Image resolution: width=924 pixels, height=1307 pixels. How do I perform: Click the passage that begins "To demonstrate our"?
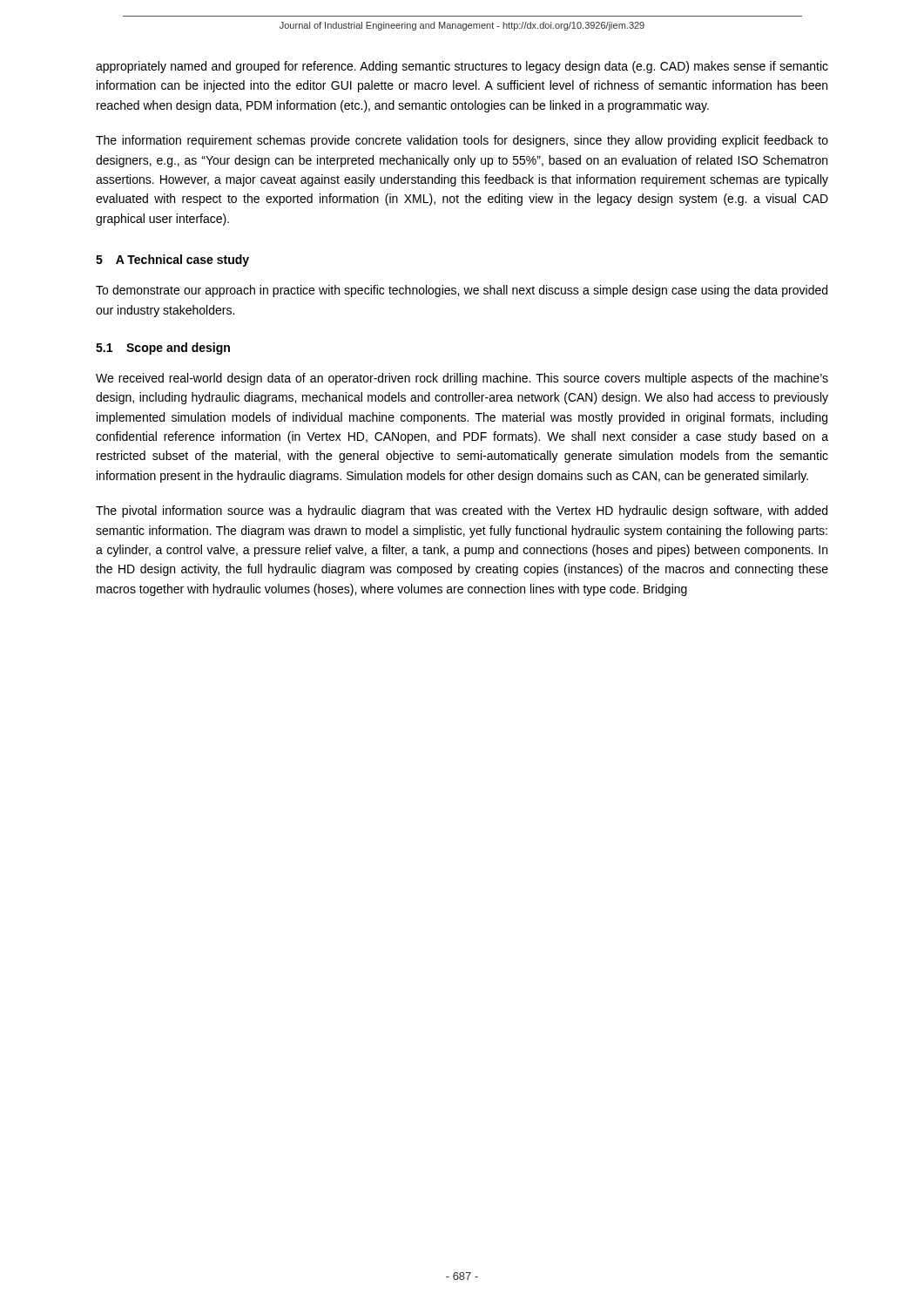462,300
